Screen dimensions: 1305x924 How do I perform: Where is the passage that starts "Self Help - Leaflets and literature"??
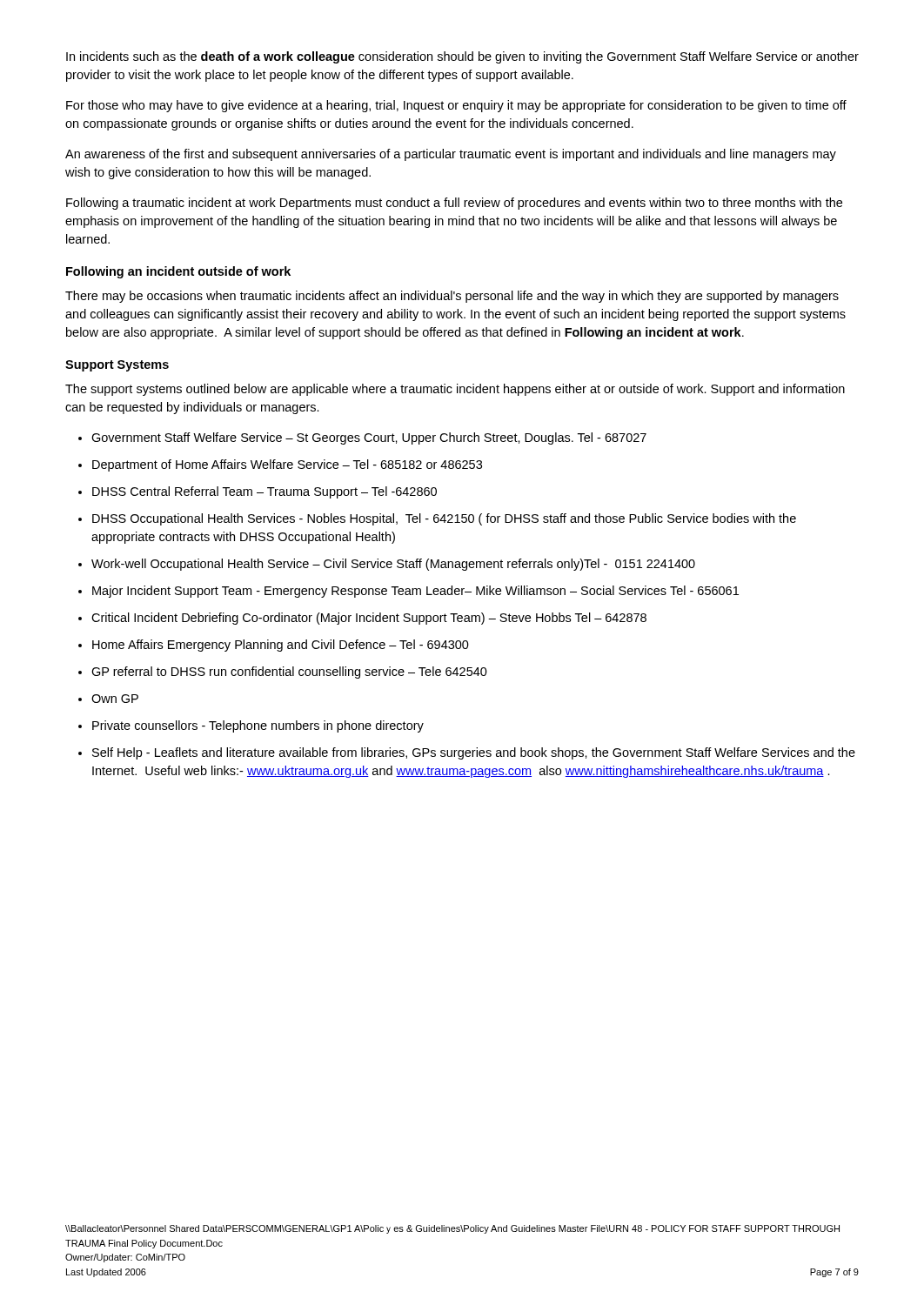point(473,762)
